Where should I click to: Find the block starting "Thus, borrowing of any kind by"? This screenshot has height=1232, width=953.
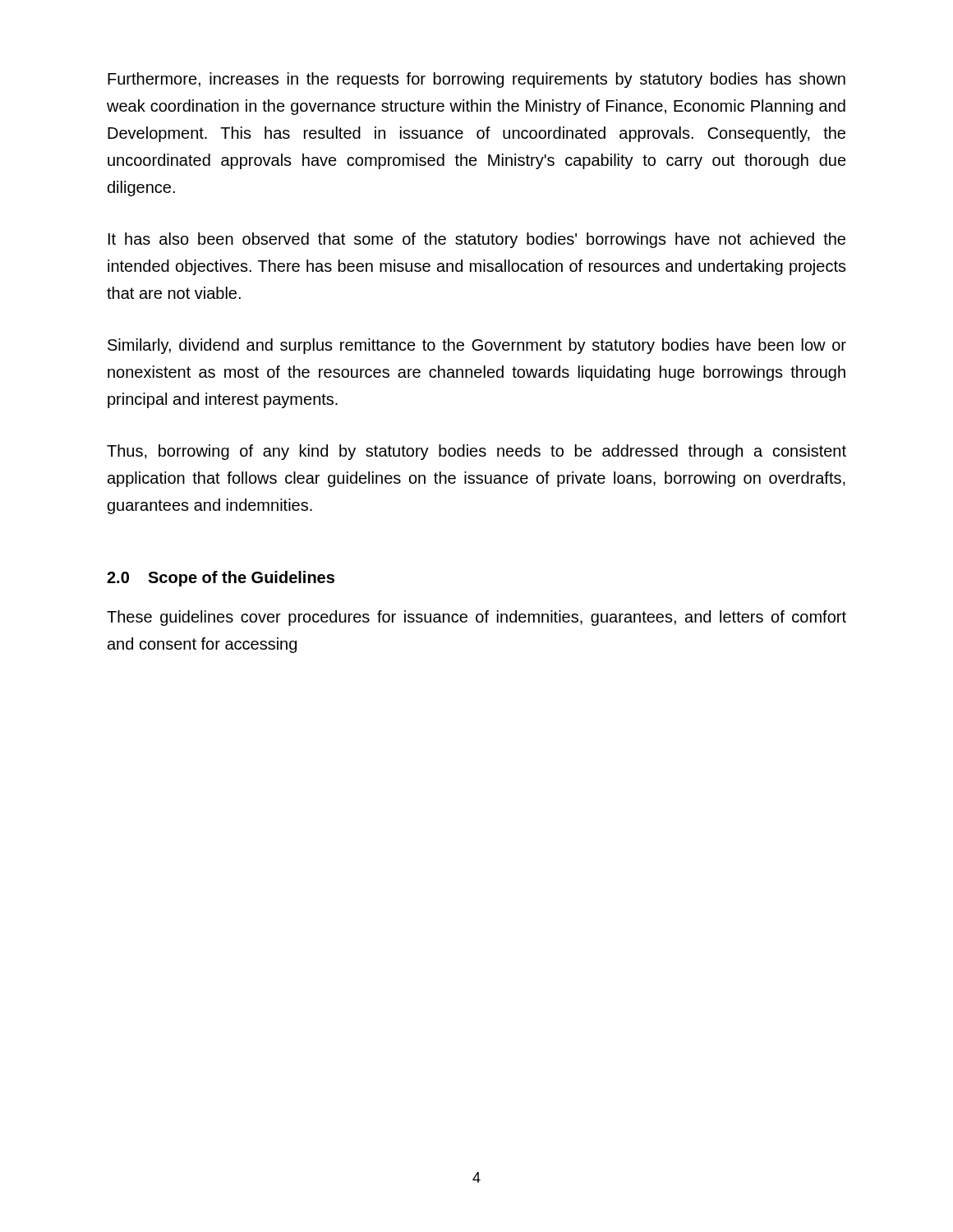click(x=476, y=478)
